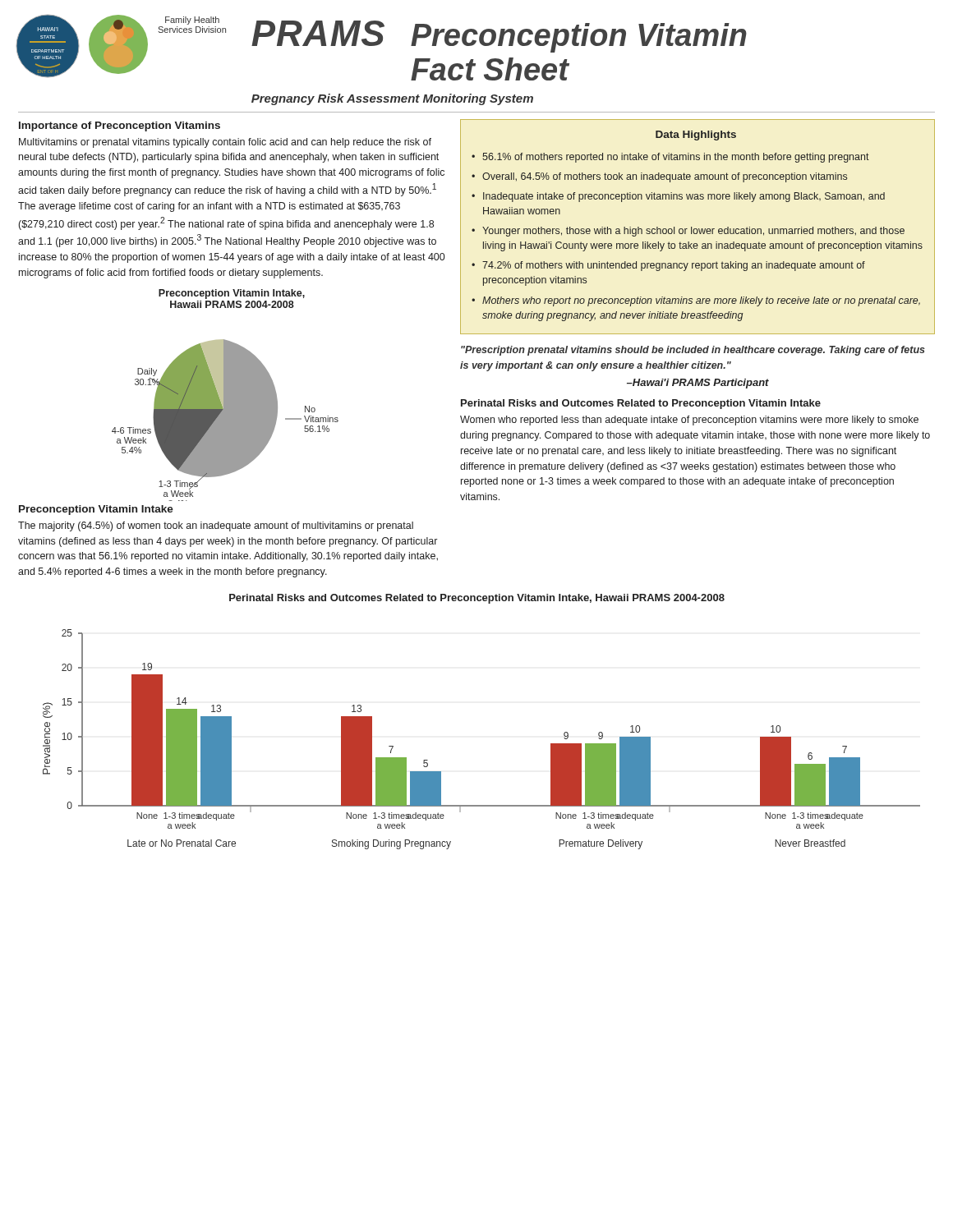Find the list item that says "•Mothers who report no preconception"
953x1232 pixels.
(696, 307)
